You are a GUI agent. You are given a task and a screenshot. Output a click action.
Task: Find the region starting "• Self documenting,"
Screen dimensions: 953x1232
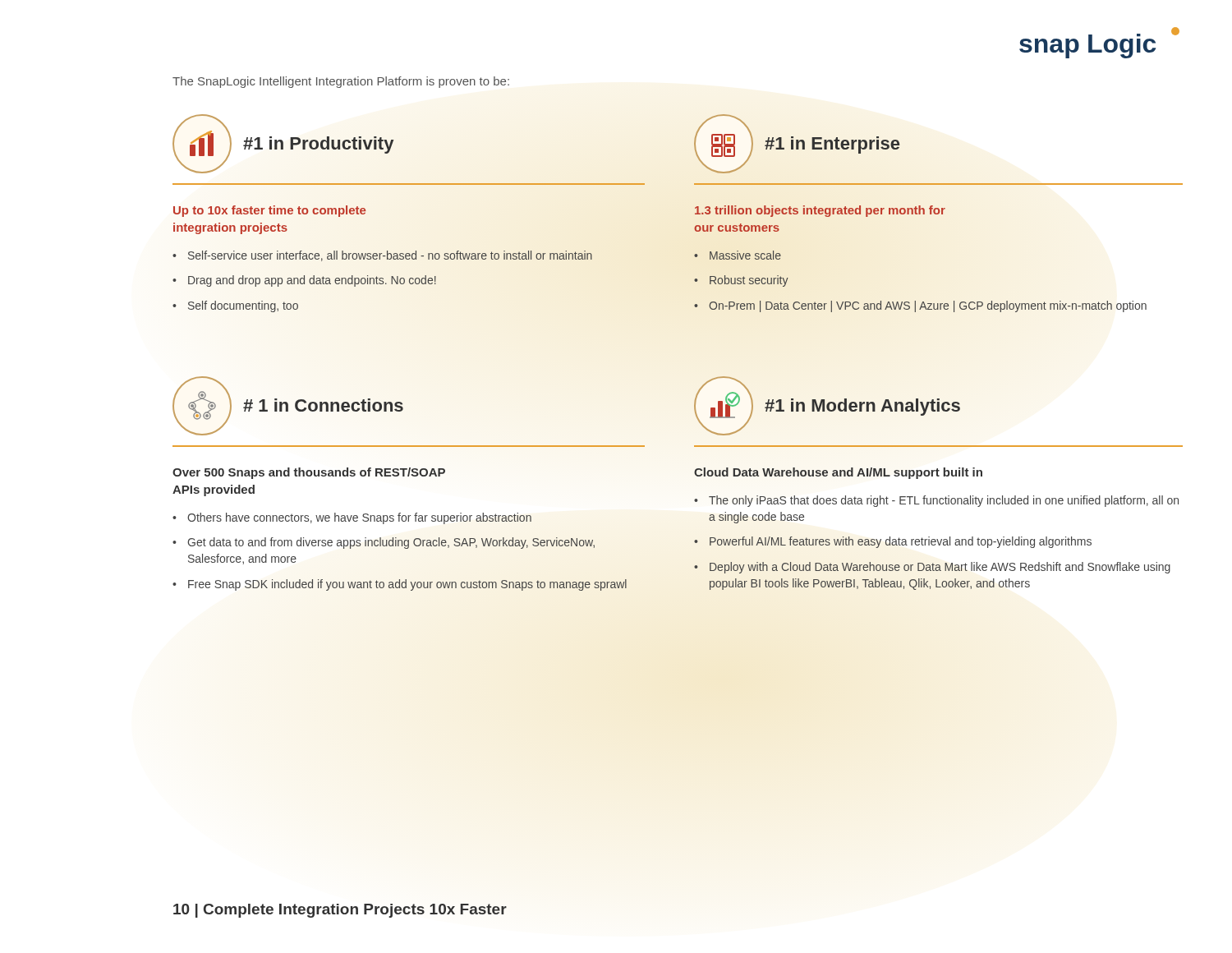[235, 305]
